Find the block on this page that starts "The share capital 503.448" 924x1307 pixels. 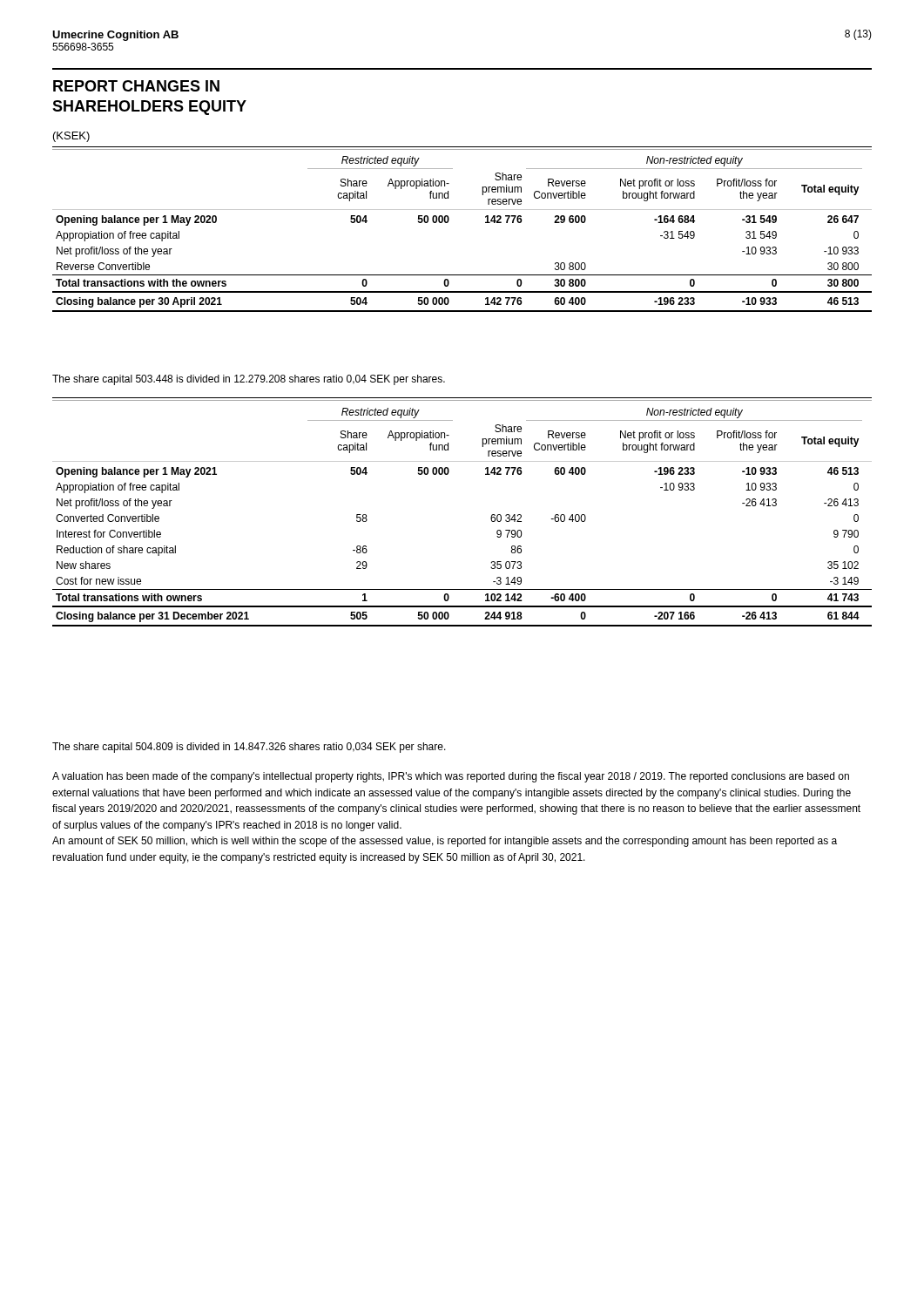tap(249, 379)
